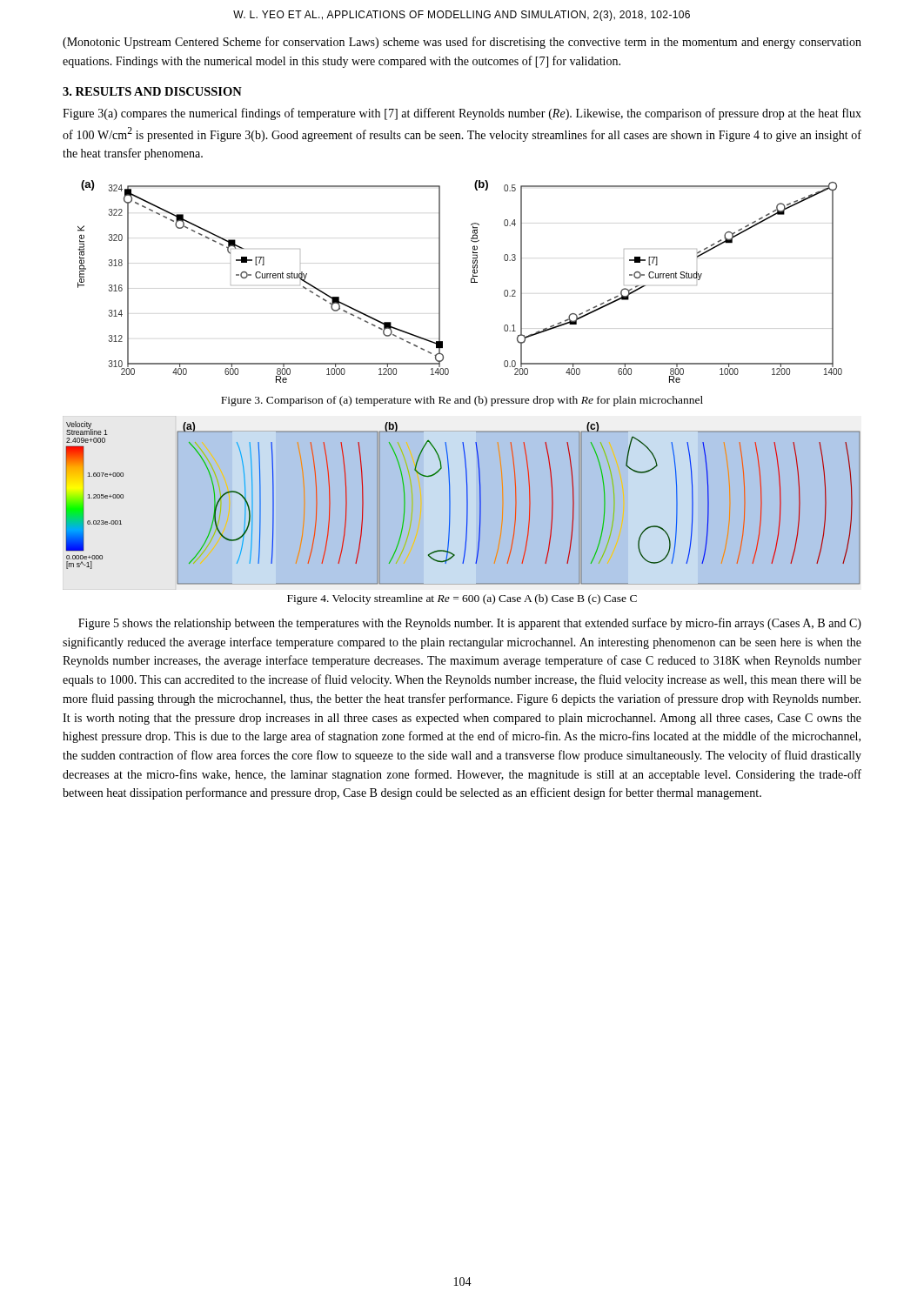The image size is (924, 1305).
Task: Find the caption that reads "Figure 3. Comparison of (a) temperature with"
Action: coord(462,400)
